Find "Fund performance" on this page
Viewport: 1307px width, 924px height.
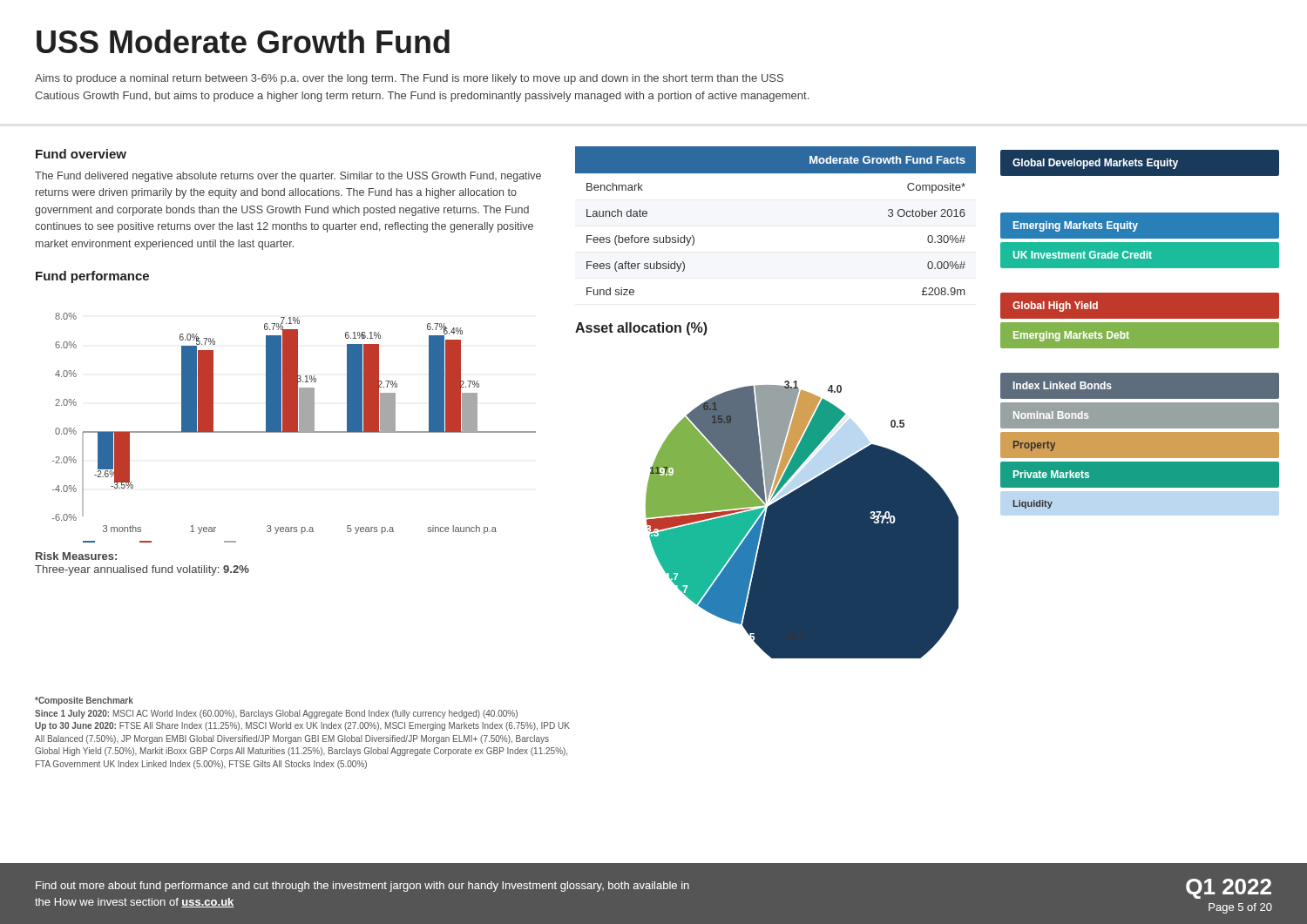coord(92,276)
